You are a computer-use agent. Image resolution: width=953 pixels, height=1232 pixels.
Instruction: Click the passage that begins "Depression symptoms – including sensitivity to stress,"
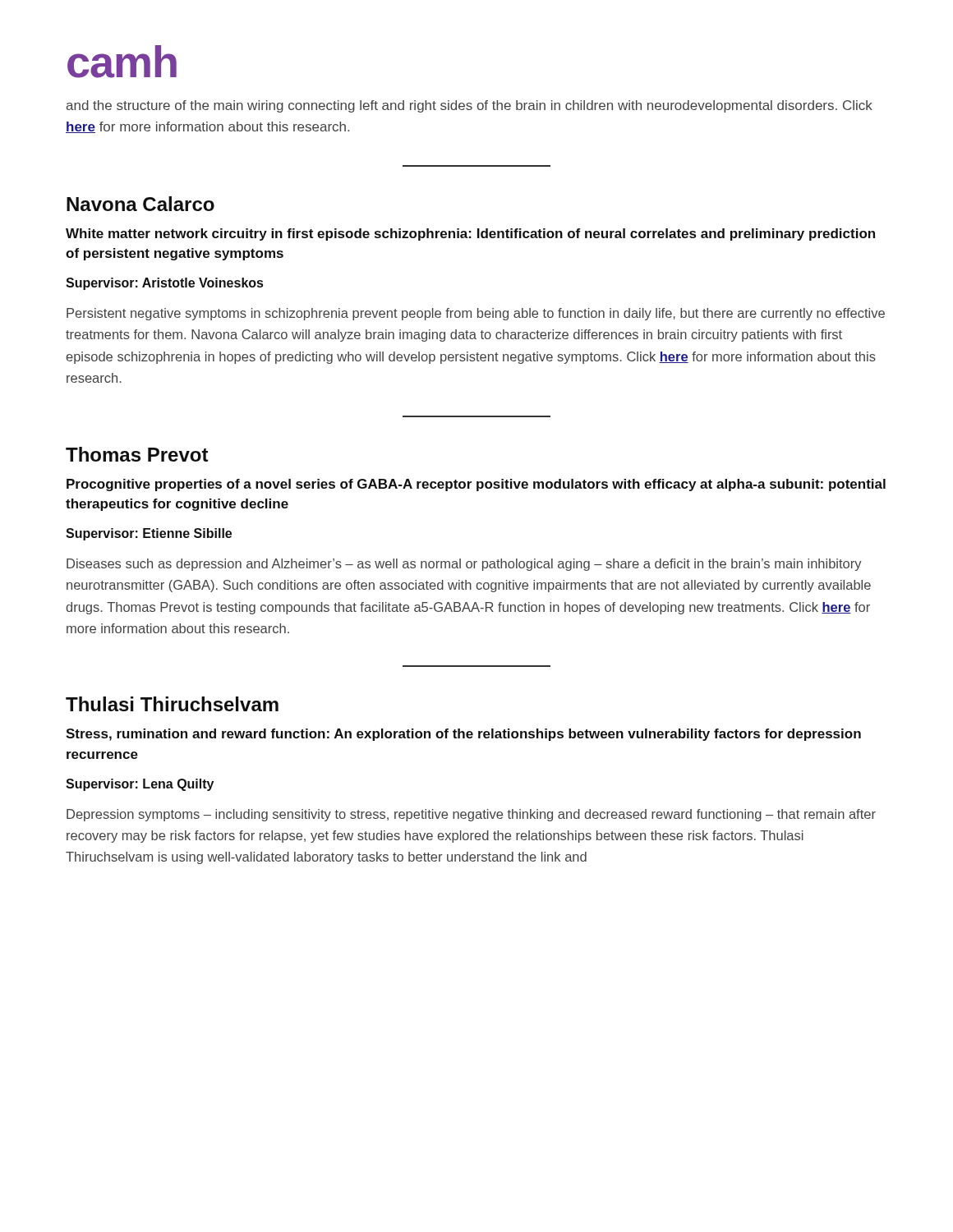click(x=476, y=836)
